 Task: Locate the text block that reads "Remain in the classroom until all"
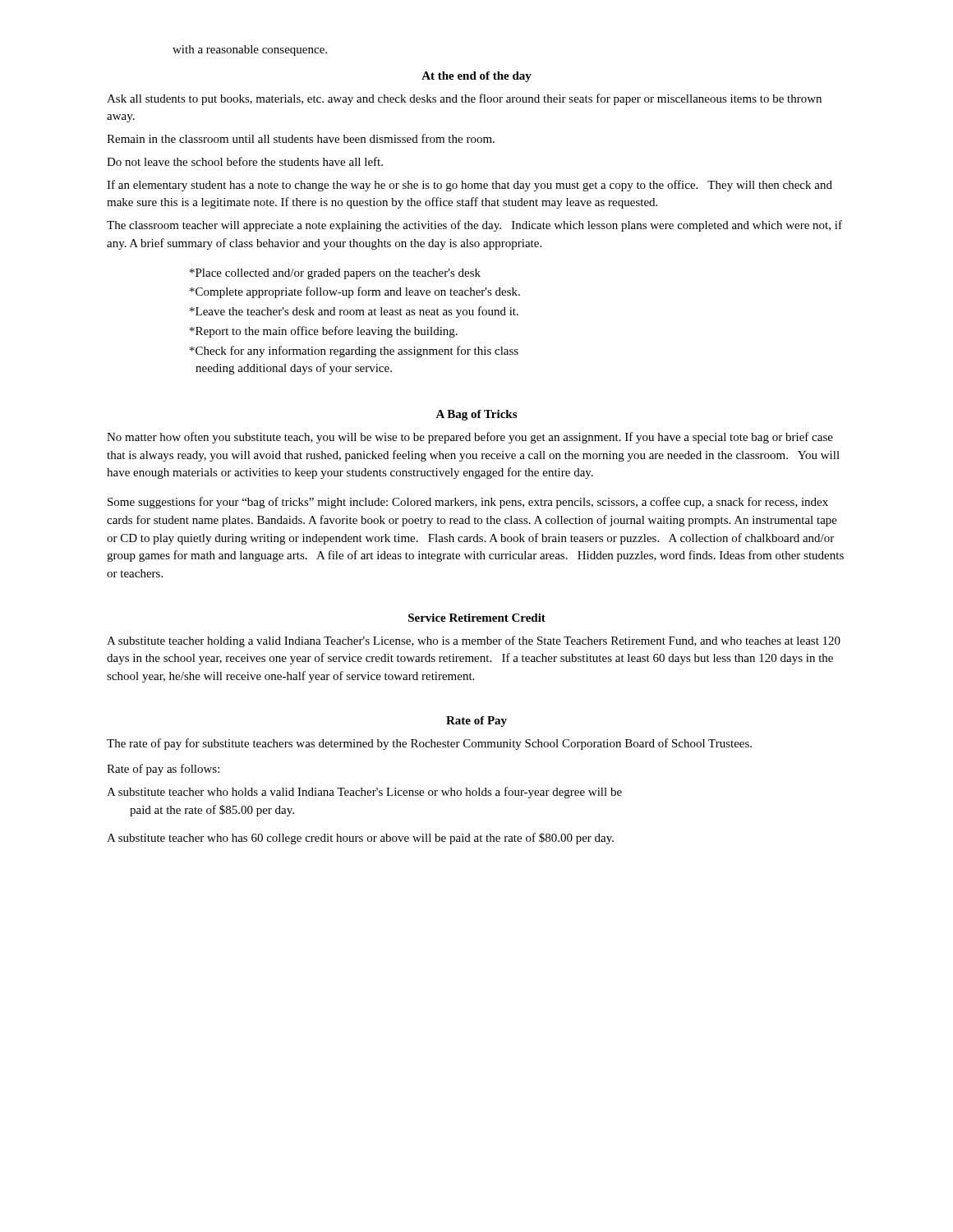coord(301,139)
